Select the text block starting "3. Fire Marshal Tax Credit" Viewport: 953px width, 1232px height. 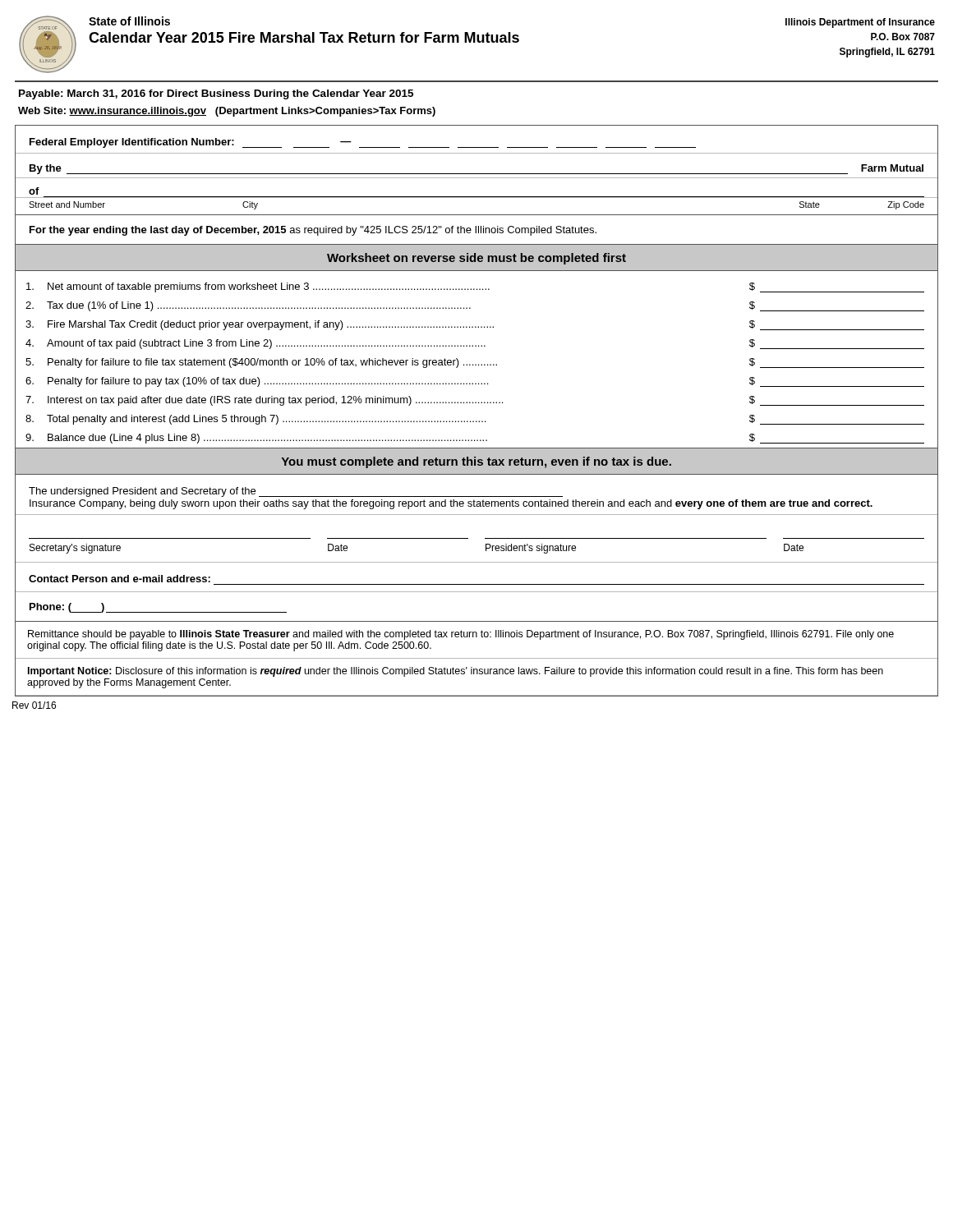pos(475,323)
